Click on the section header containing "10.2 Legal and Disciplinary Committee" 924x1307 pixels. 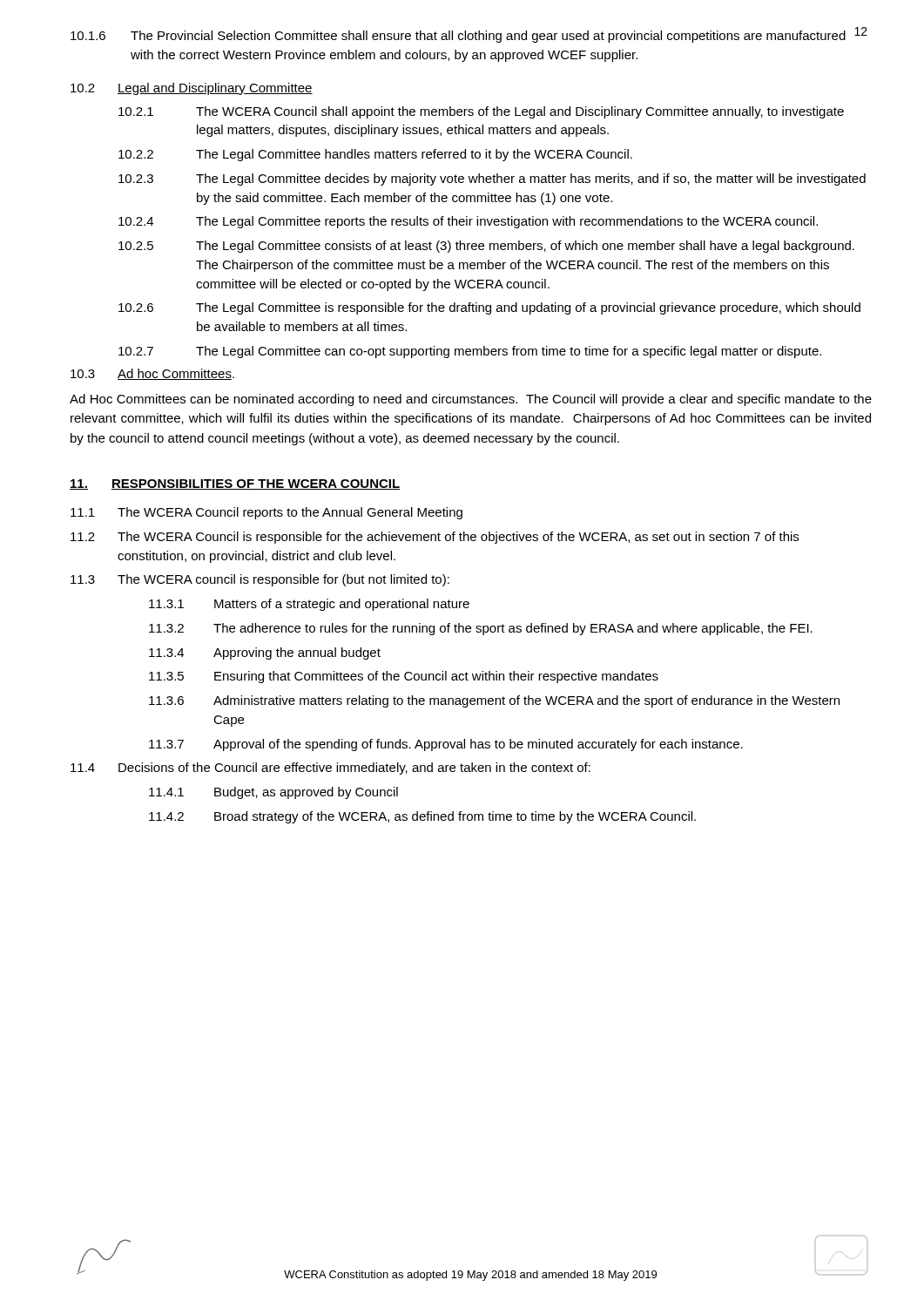click(191, 87)
